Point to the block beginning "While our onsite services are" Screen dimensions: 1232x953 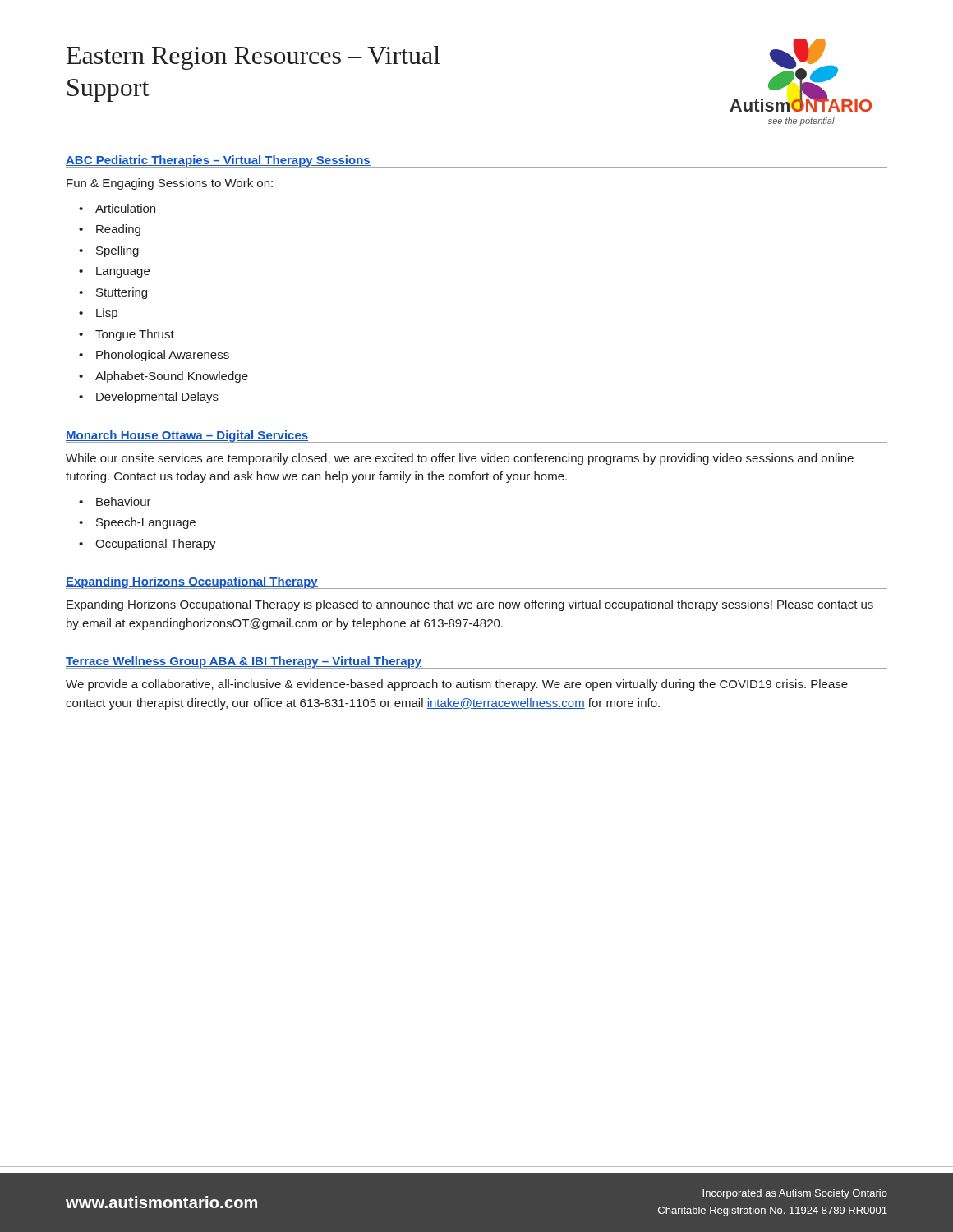pos(460,467)
